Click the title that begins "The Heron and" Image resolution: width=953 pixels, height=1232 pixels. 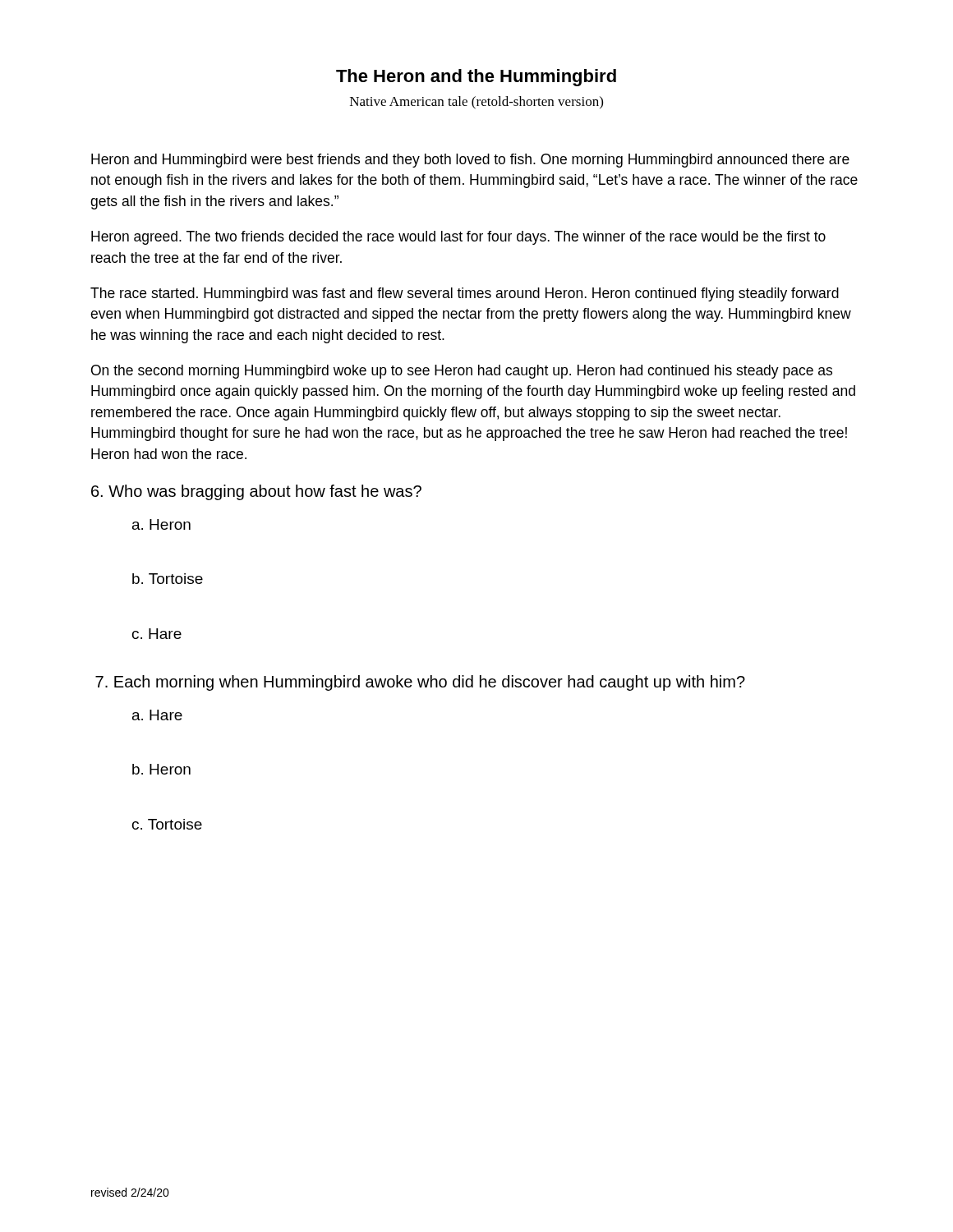click(476, 76)
